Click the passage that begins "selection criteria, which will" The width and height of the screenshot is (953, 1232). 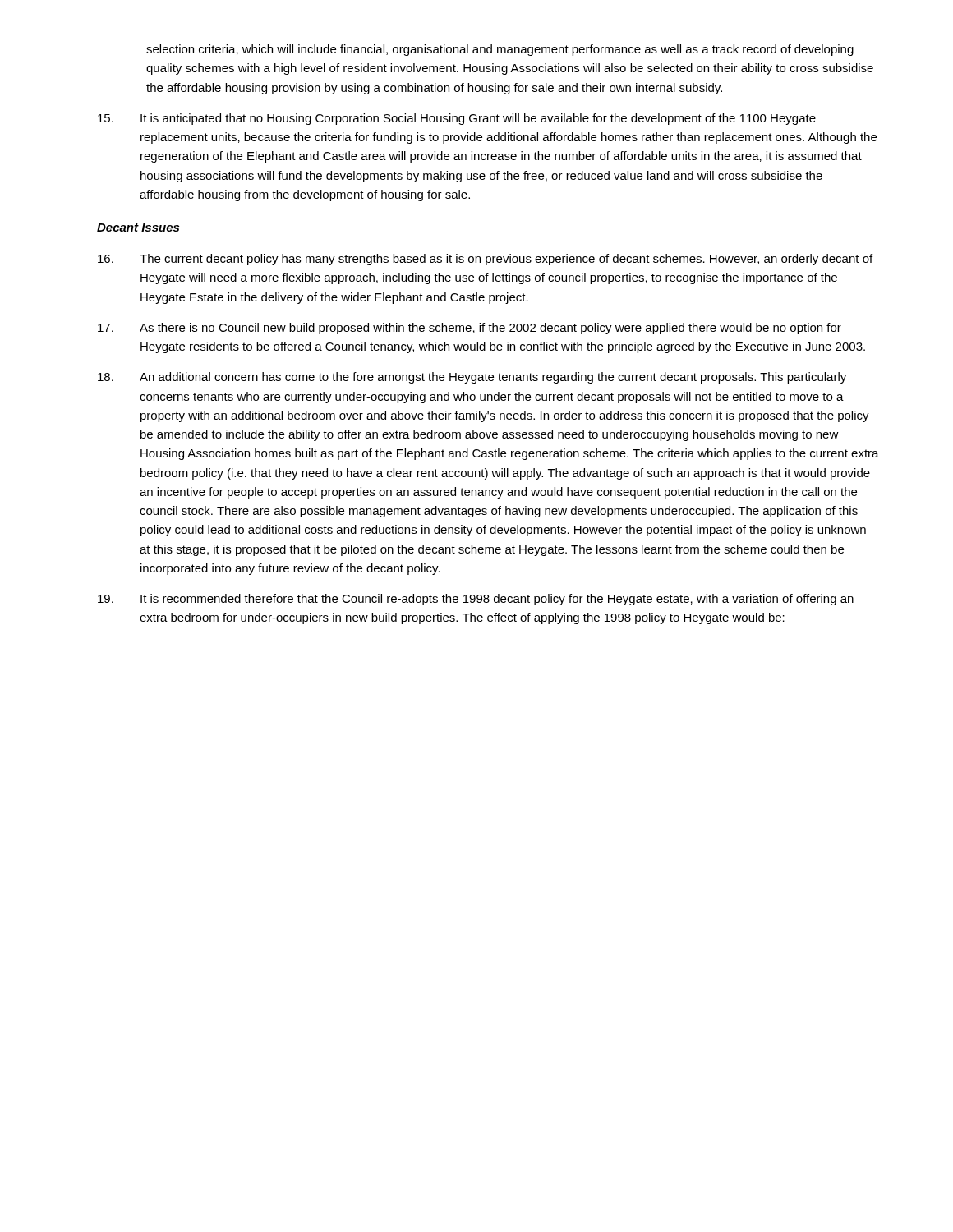pyautogui.click(x=510, y=68)
